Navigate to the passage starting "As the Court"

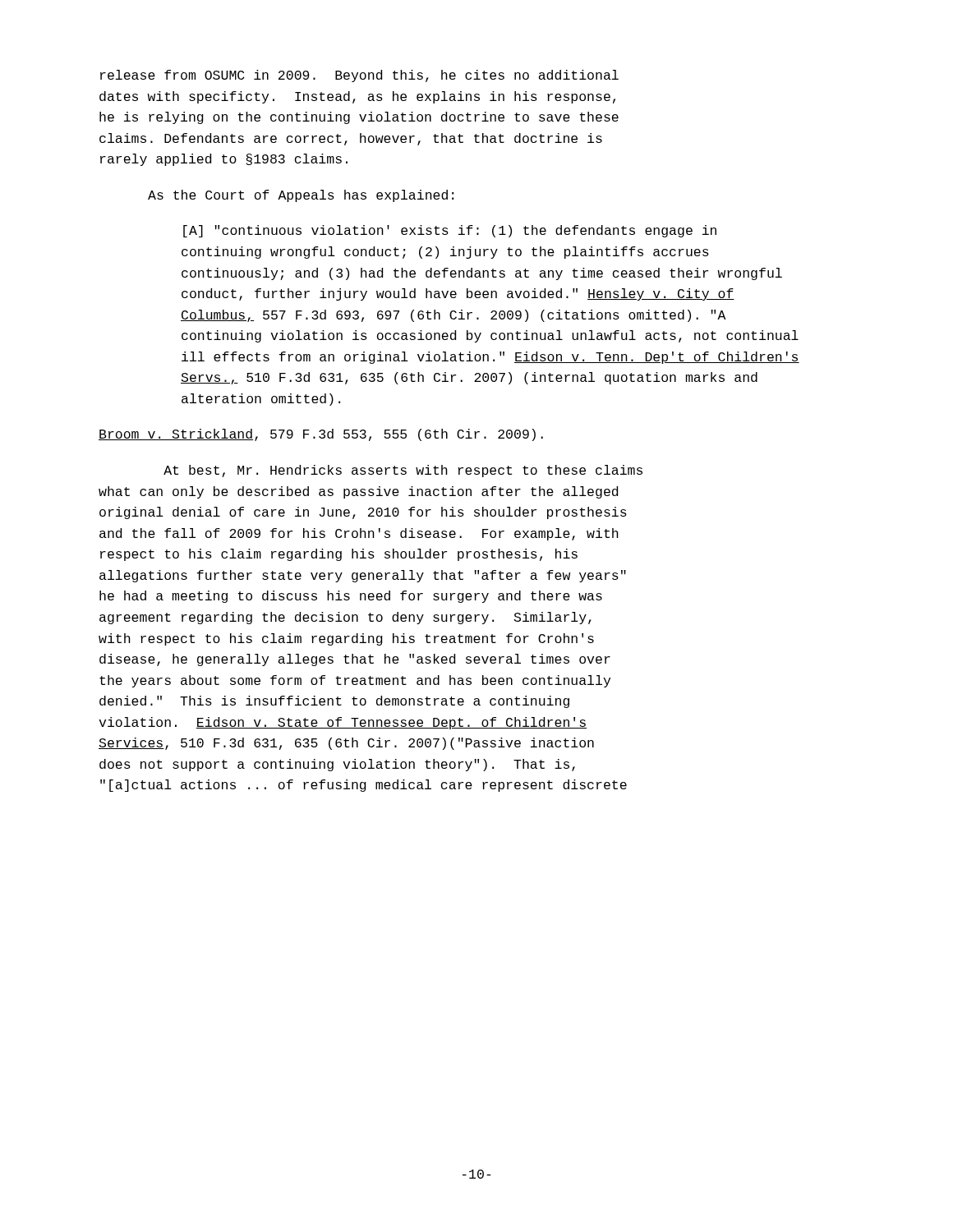click(302, 196)
